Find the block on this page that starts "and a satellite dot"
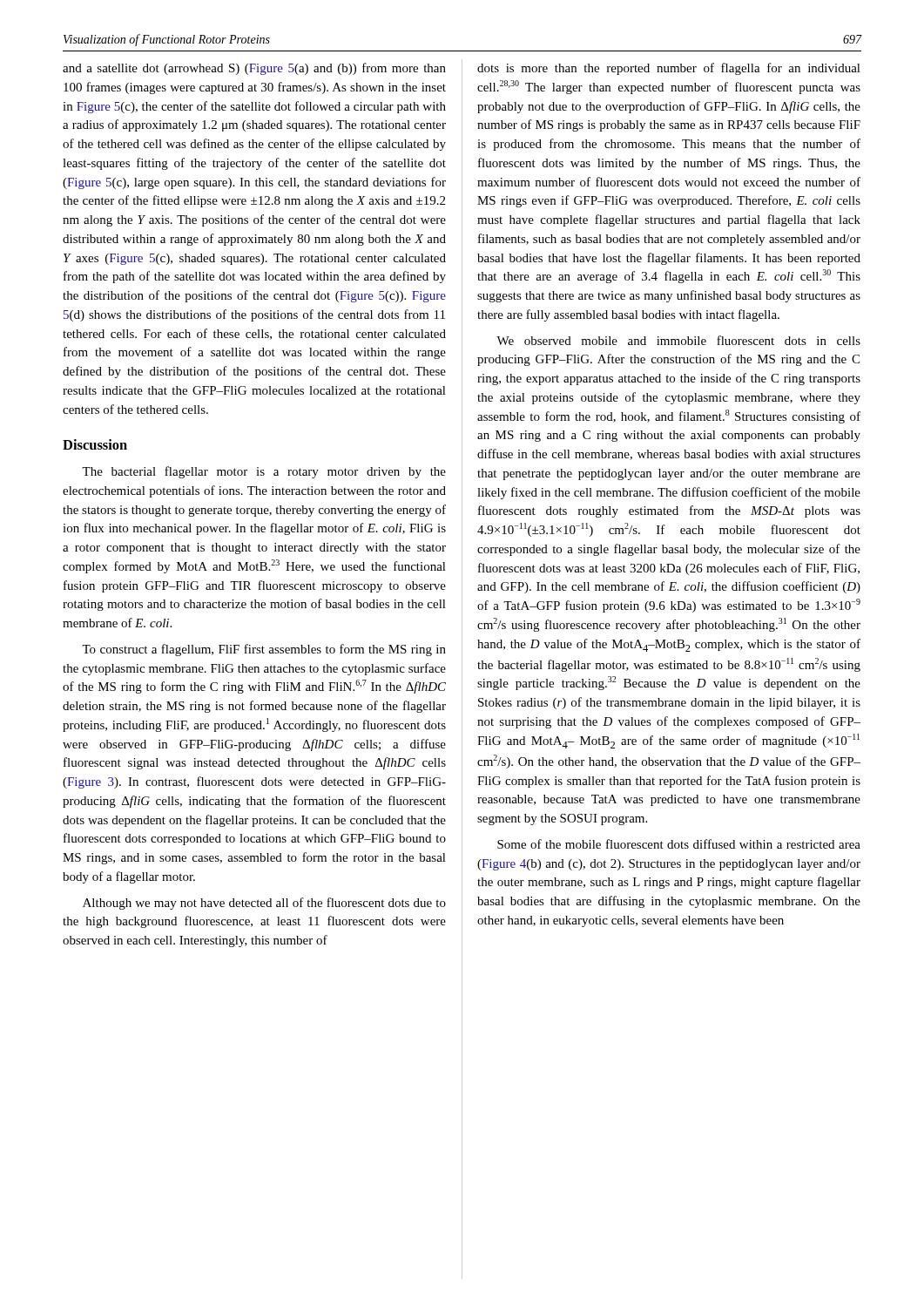Screen dimensions: 1307x924 [254, 239]
